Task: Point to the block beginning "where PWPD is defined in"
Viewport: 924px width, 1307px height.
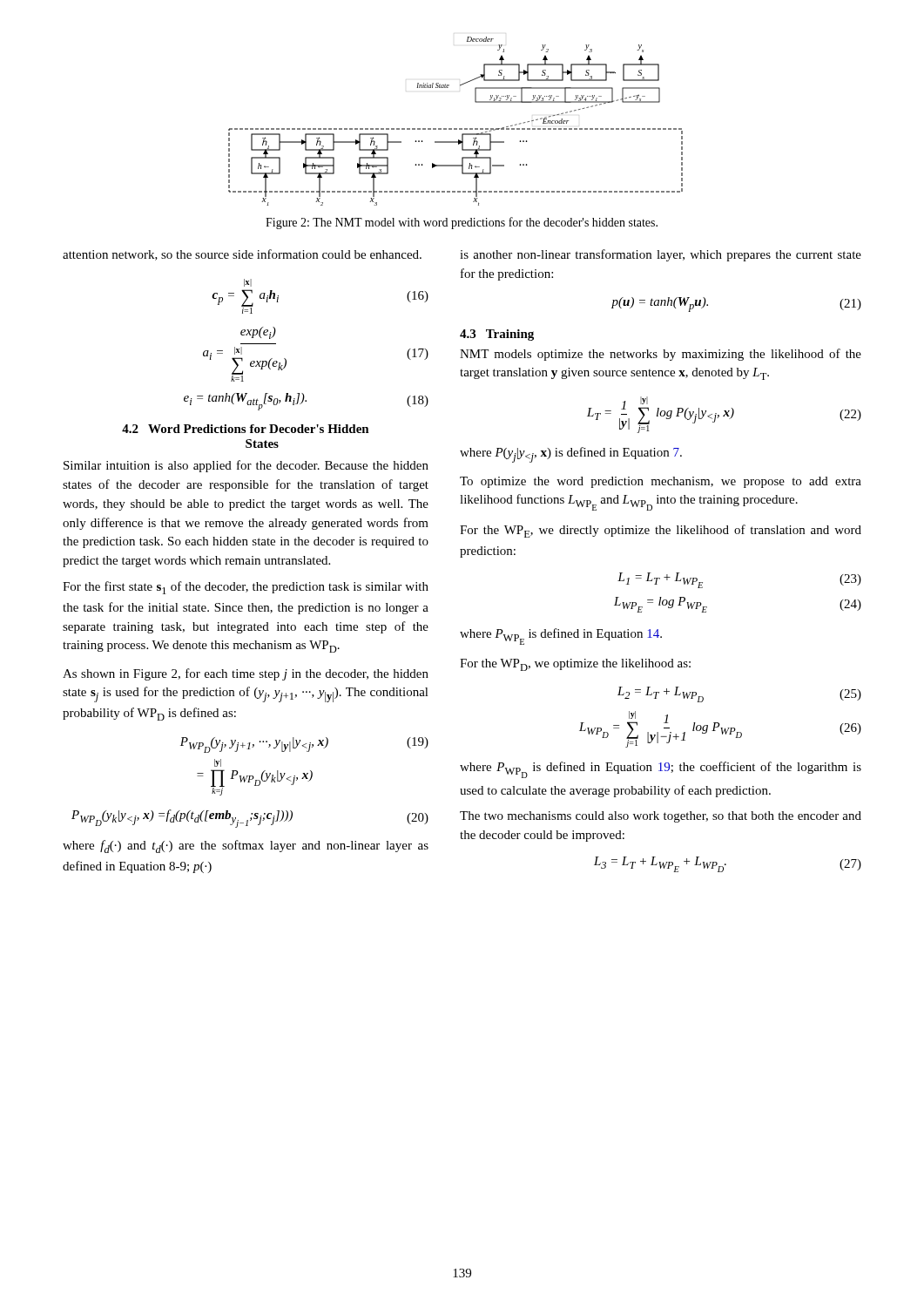Action: point(661,802)
